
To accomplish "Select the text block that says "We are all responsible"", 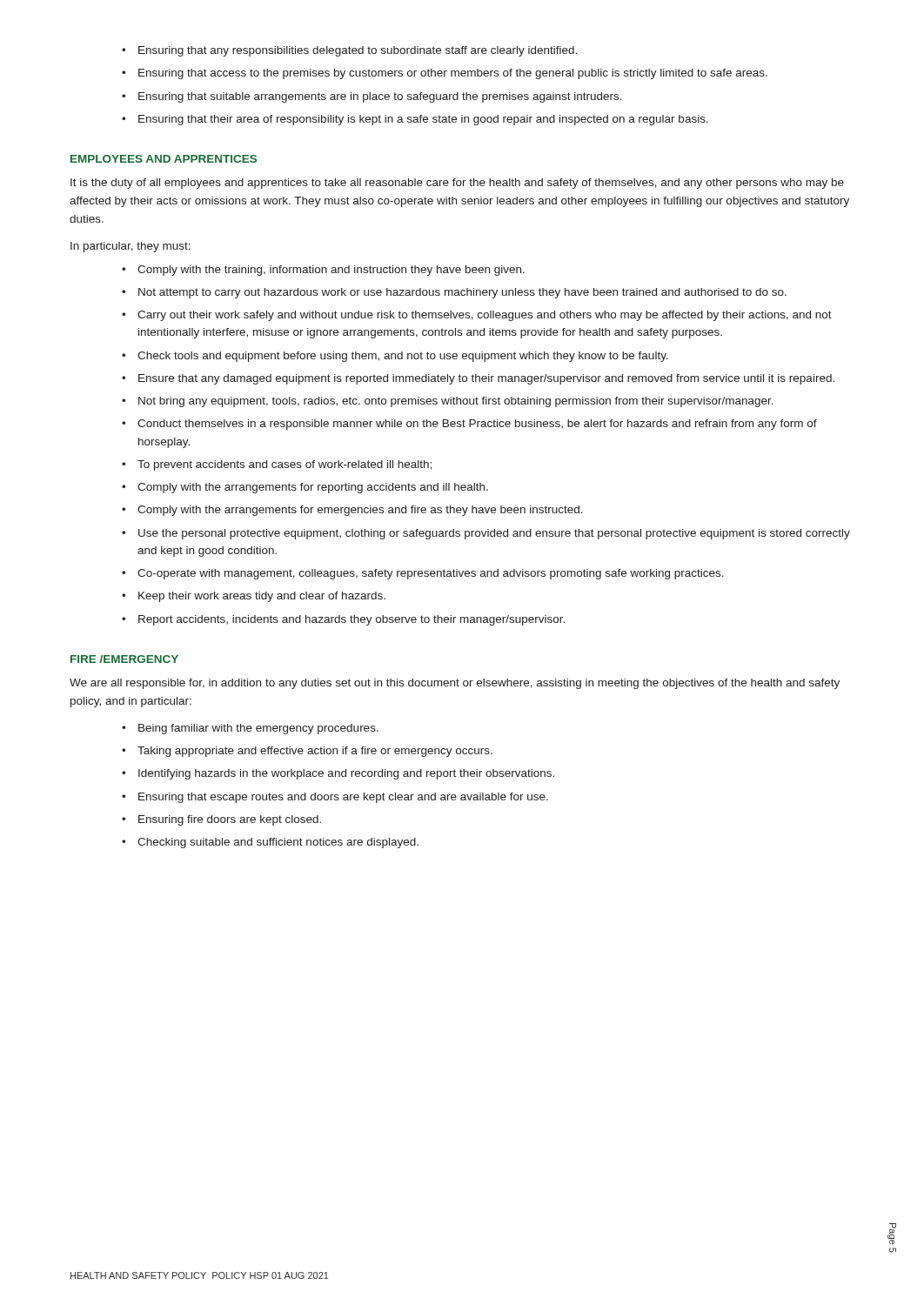I will (x=455, y=692).
